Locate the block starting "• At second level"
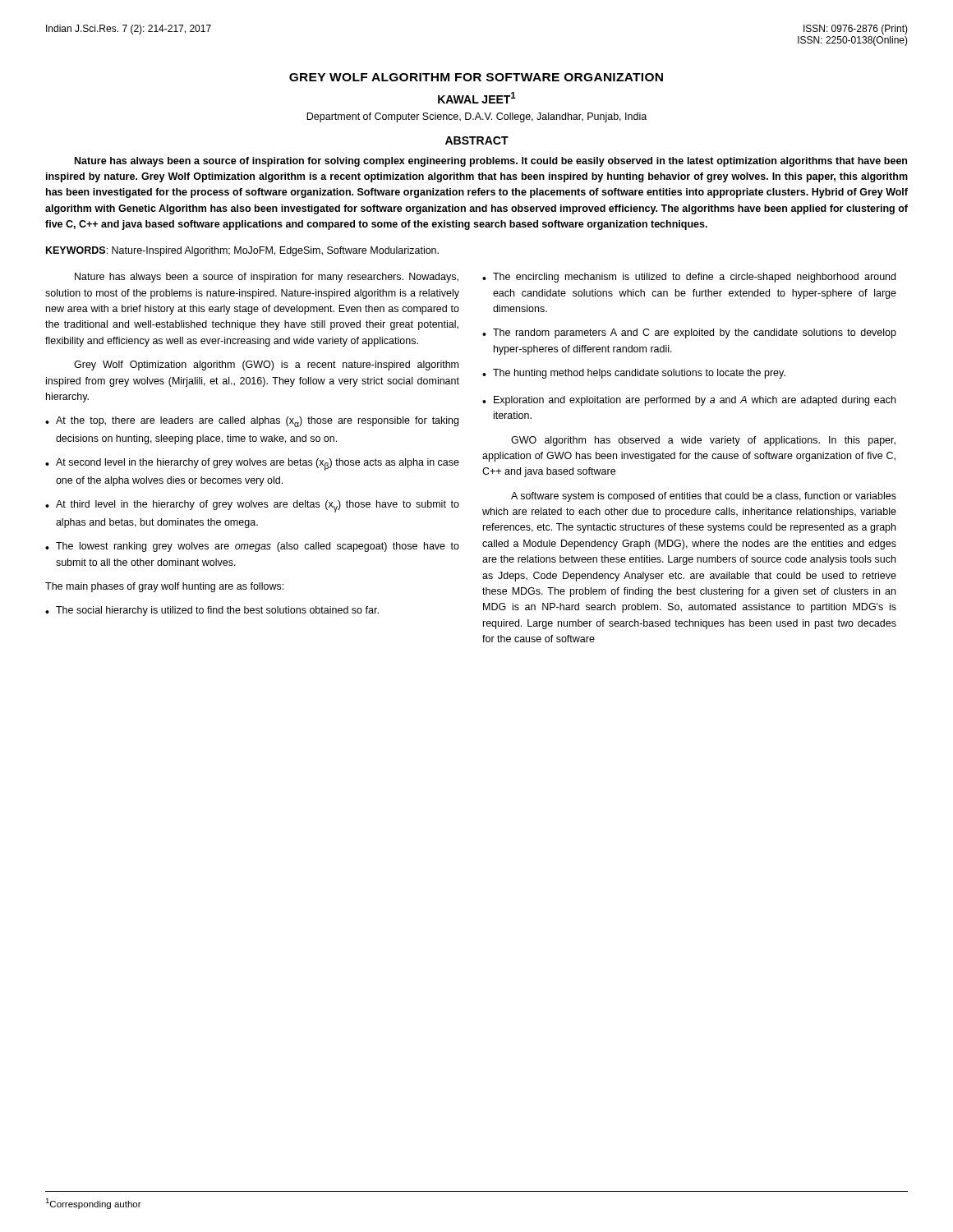 pyautogui.click(x=252, y=472)
